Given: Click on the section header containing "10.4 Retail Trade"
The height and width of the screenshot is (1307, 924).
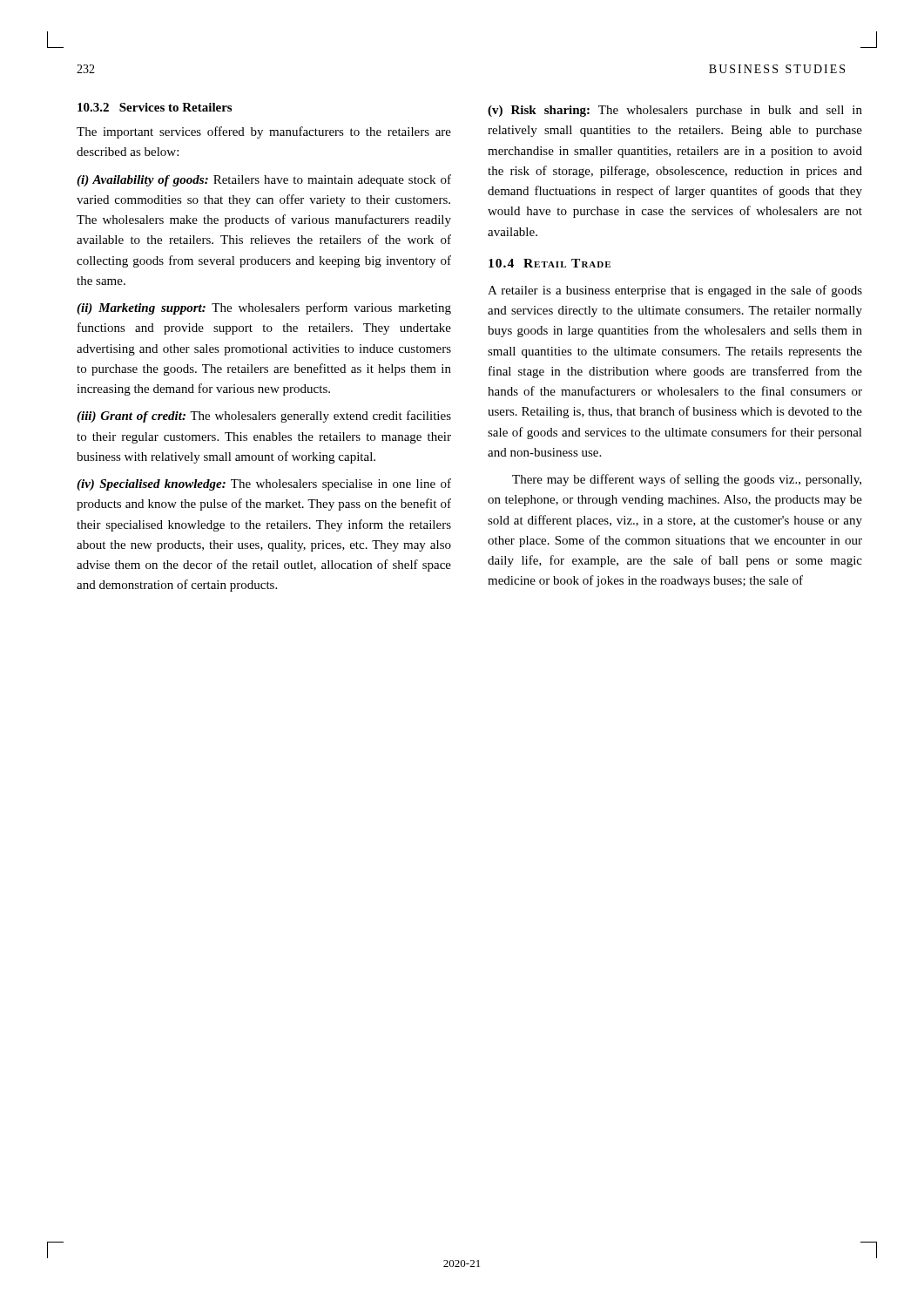Looking at the screenshot, I should (550, 263).
